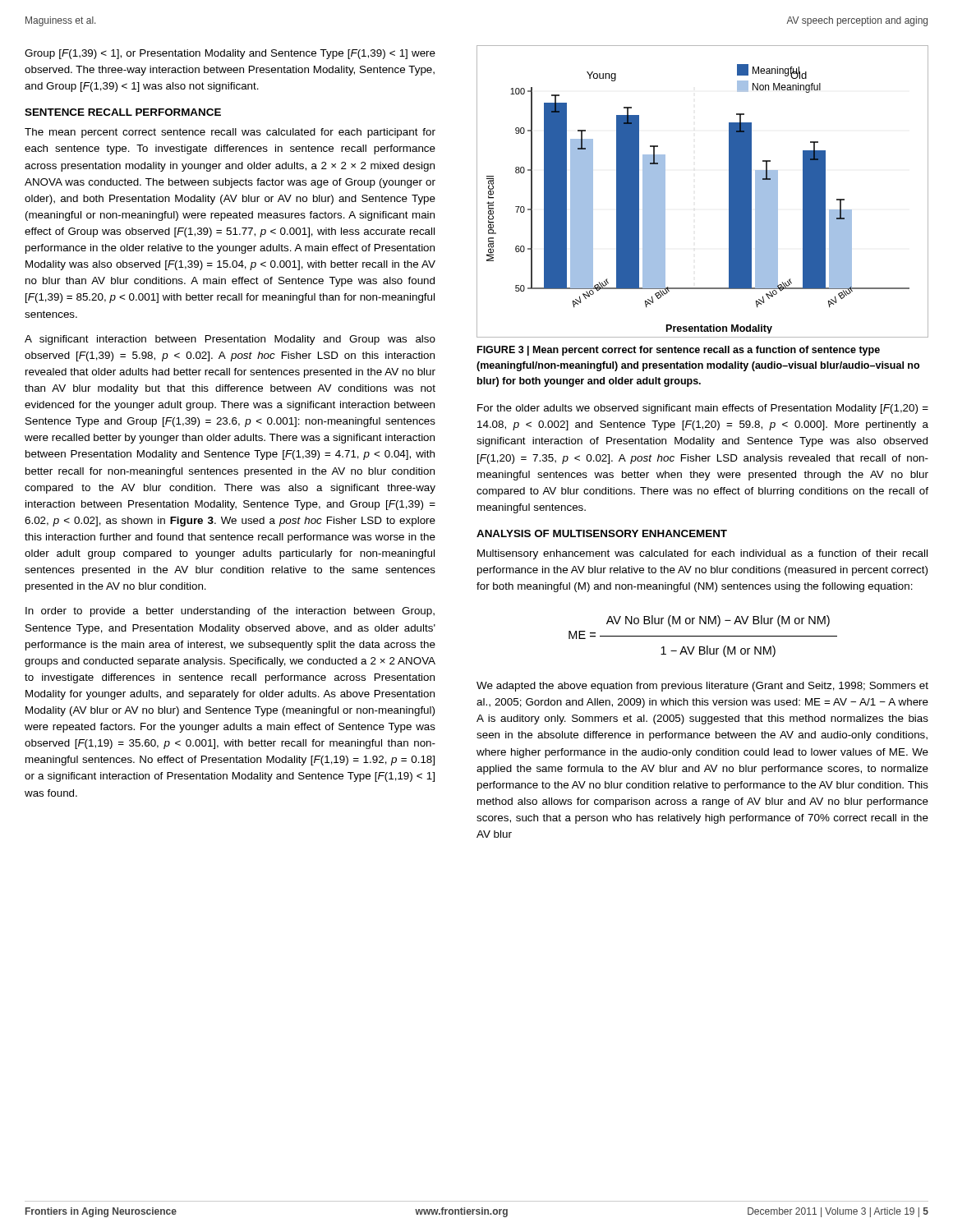Select the grouped bar chart
Screen dimensions: 1232x953
click(x=702, y=191)
